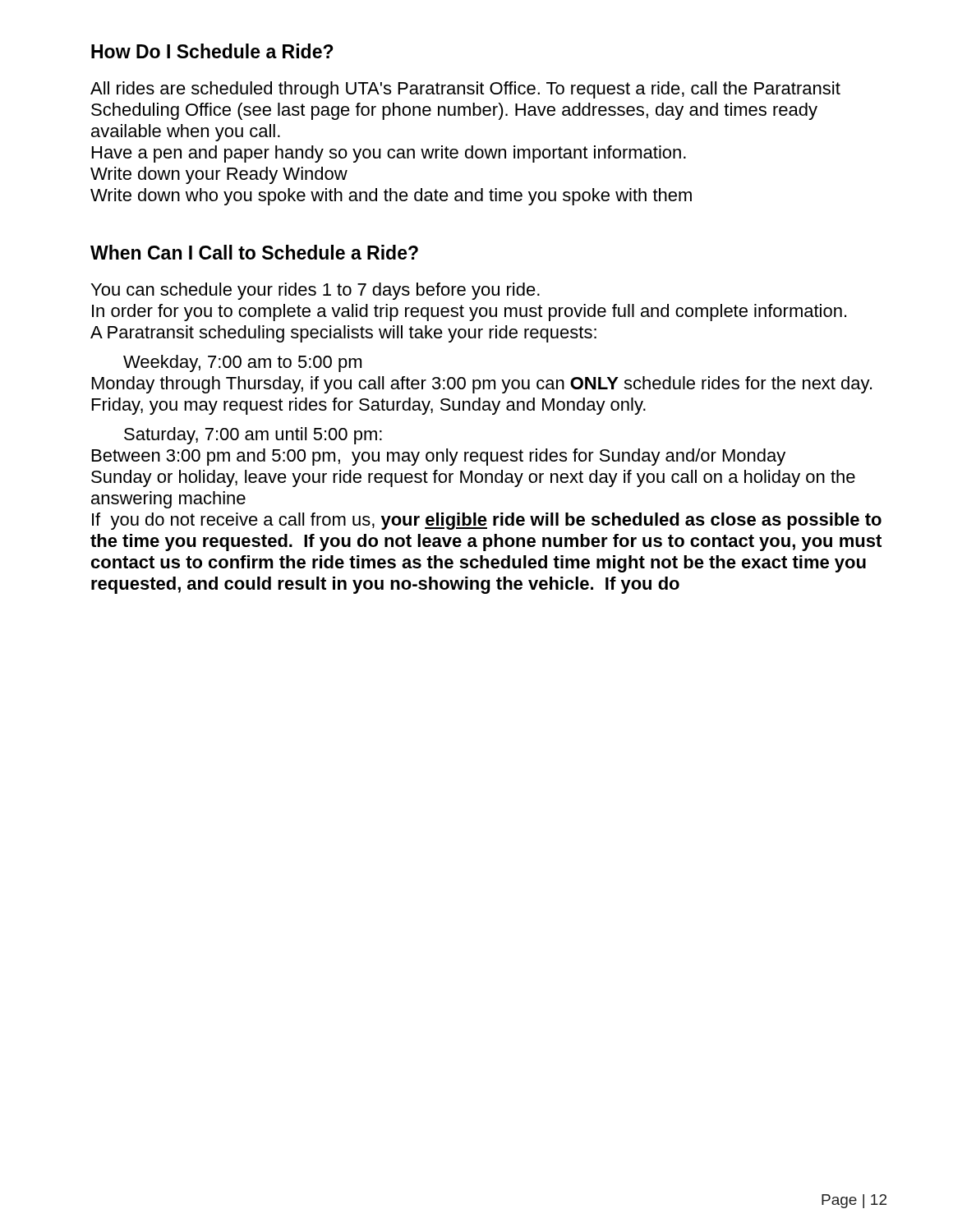Select the list item that says "You can schedule"
Screen dimensions: 1232x953
pyautogui.click(x=489, y=290)
